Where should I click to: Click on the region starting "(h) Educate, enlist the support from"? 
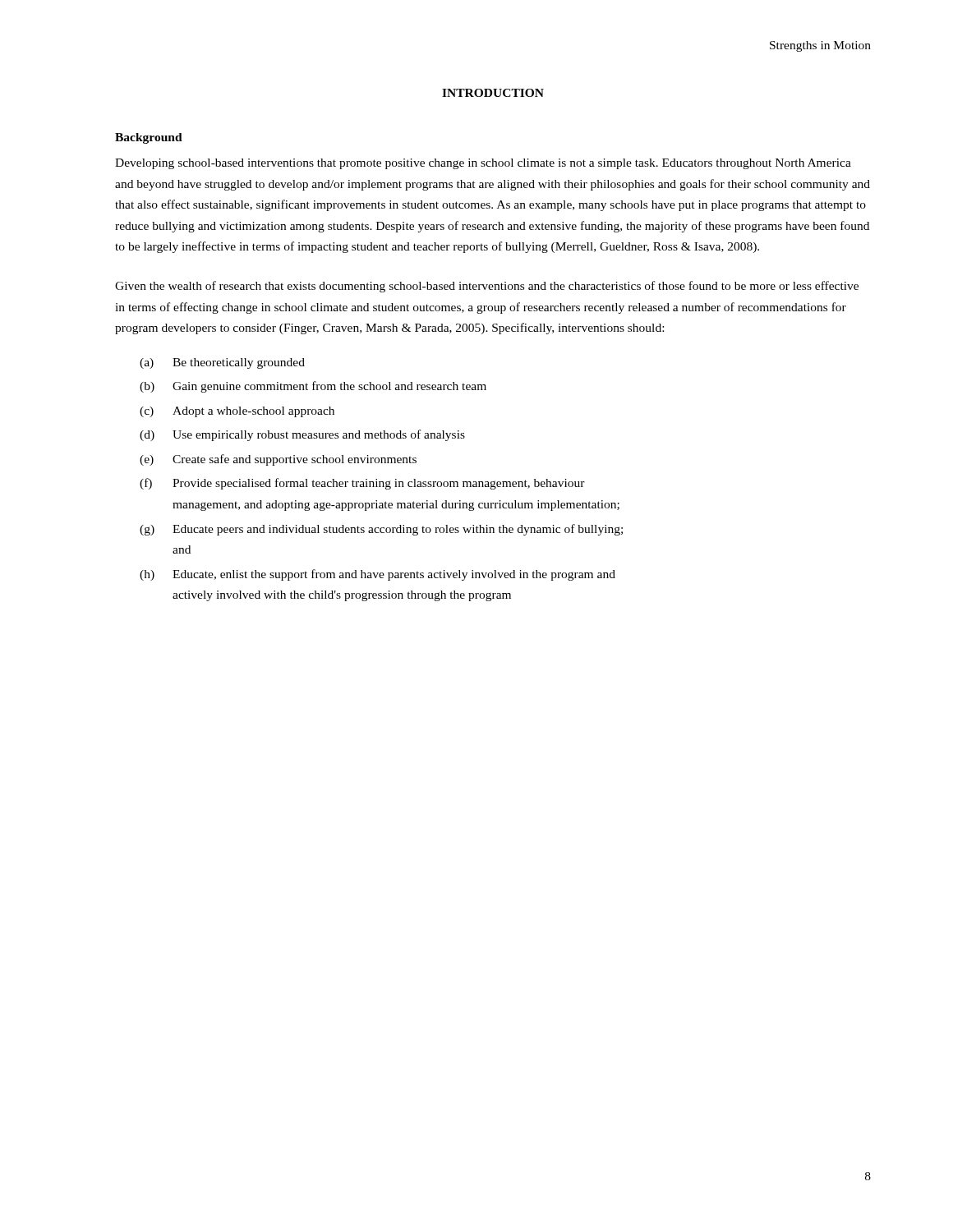[x=505, y=584]
